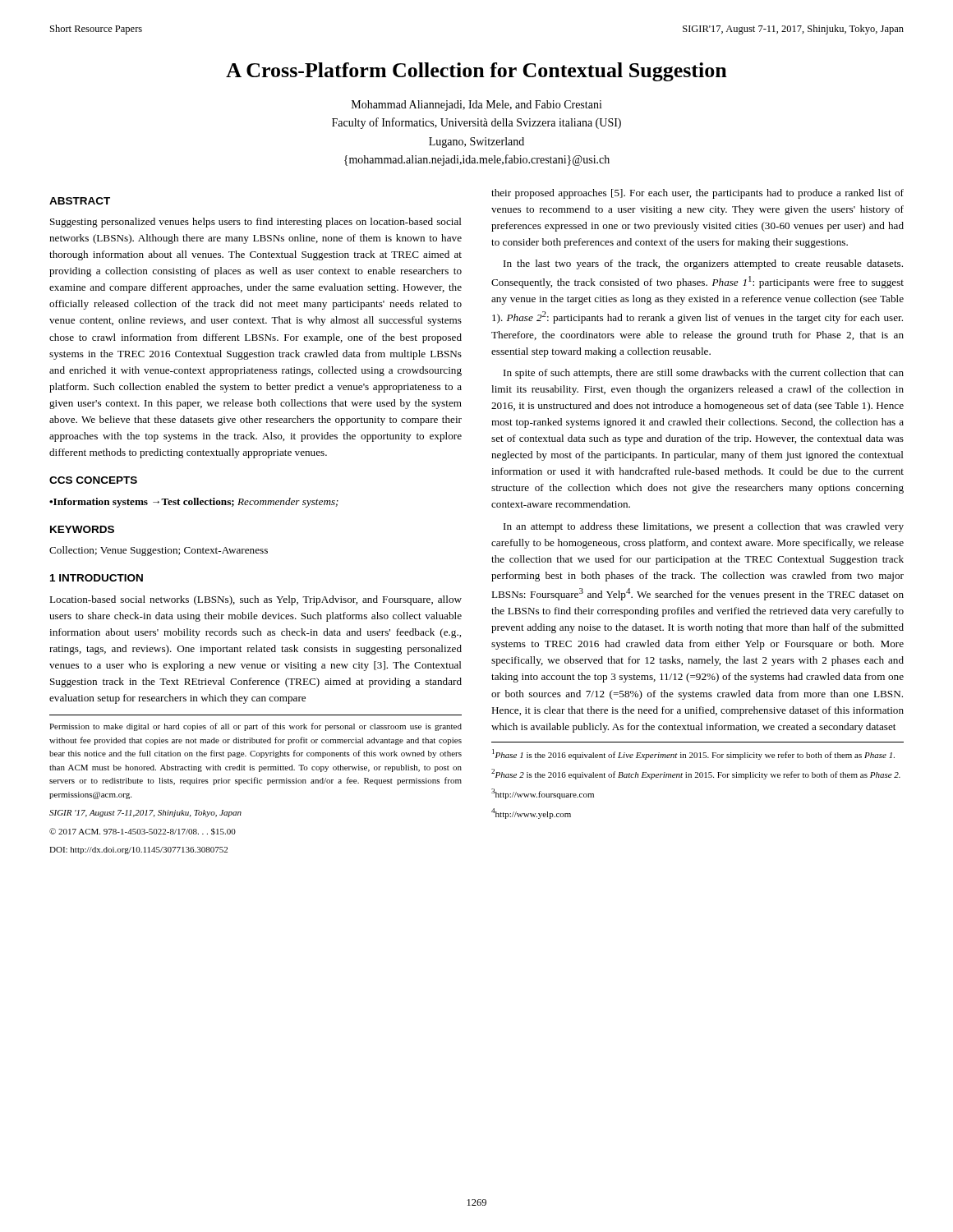The width and height of the screenshot is (953, 1232).
Task: Click the passage that begins "Permission to make digital or"
Action: coord(255,788)
